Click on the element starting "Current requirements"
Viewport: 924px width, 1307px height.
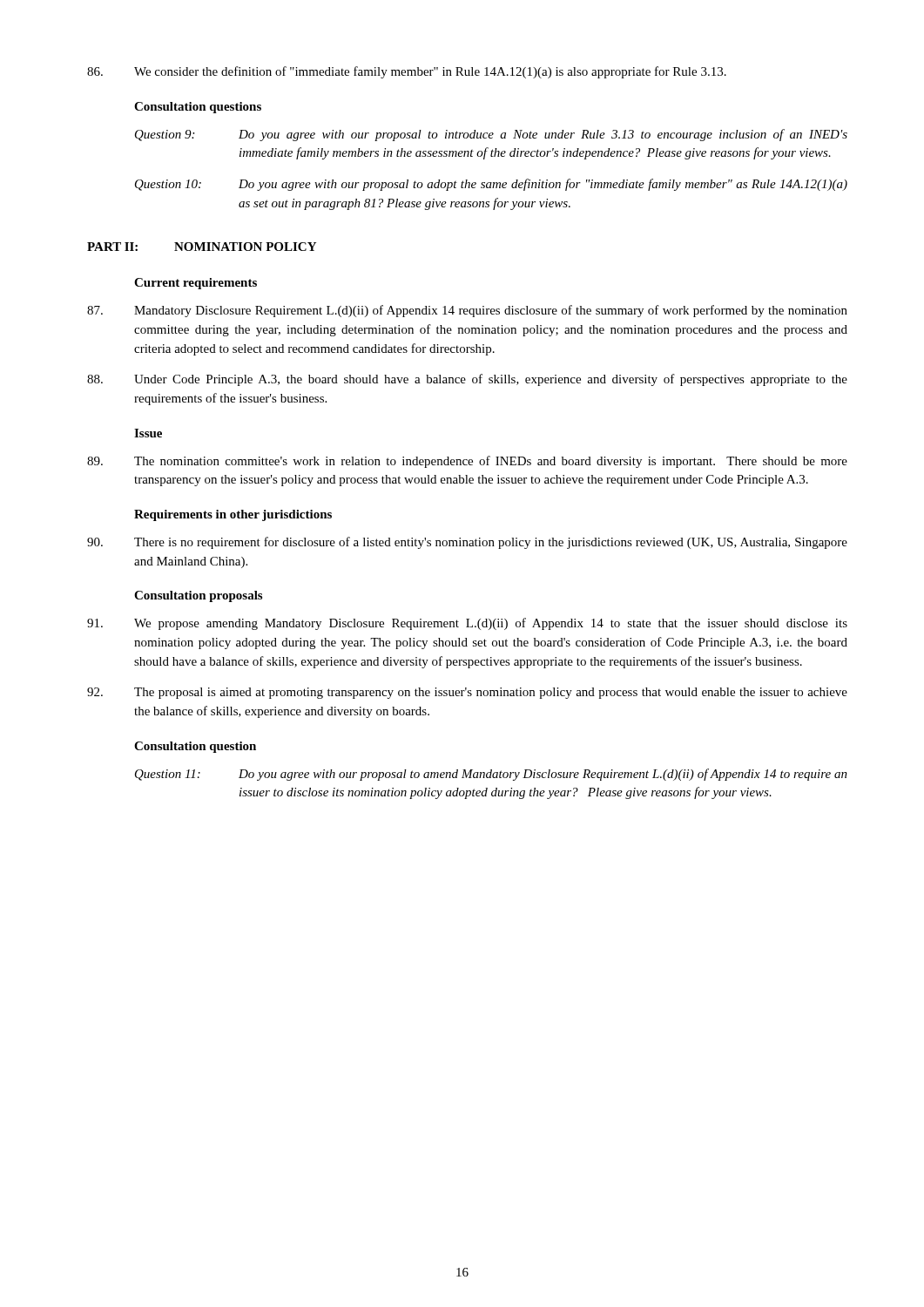click(196, 283)
